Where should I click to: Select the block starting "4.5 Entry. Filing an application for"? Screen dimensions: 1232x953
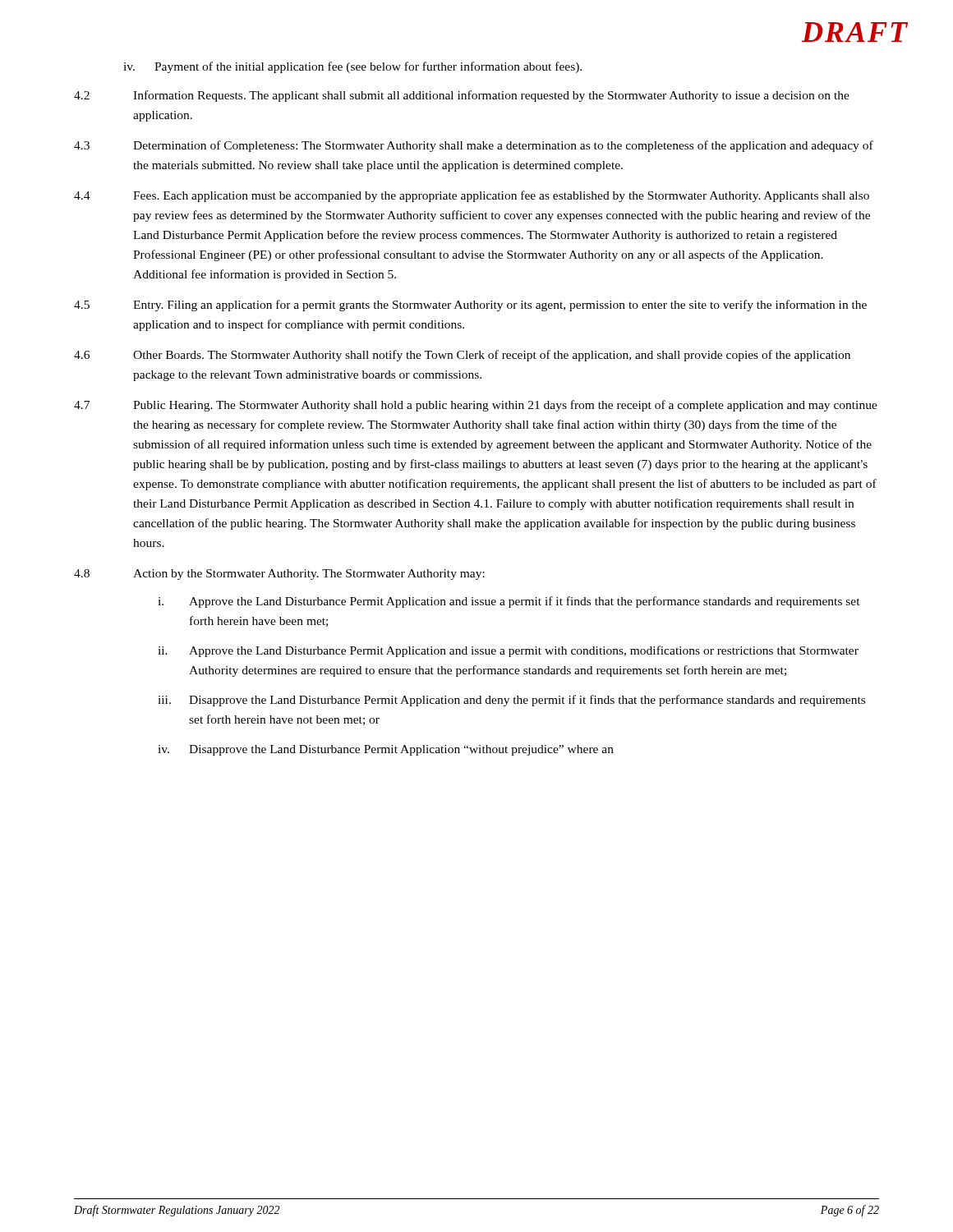coord(476,315)
